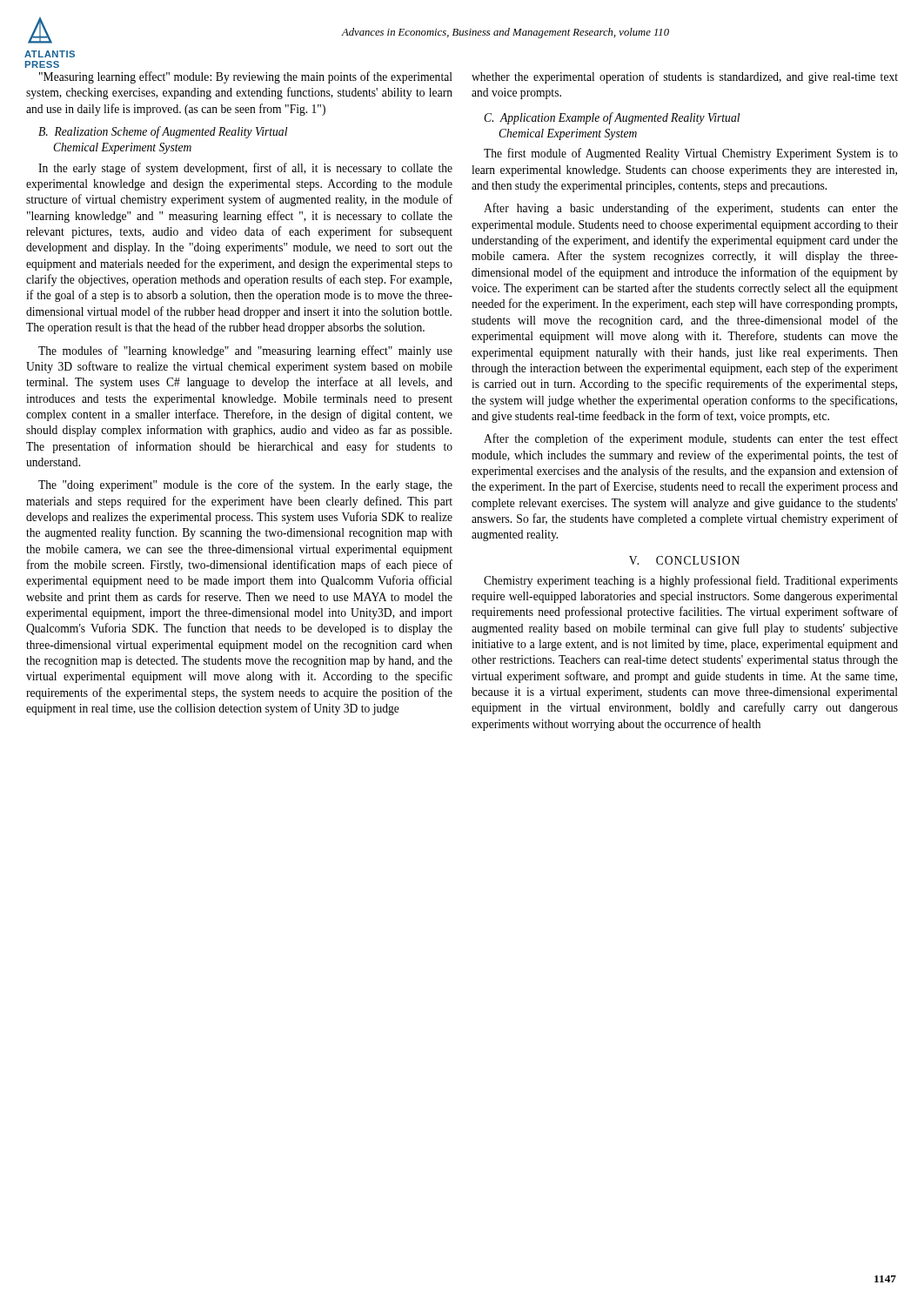This screenshot has width=924, height=1305.
Task: Click the passage that begins "The first module of"
Action: tap(685, 170)
